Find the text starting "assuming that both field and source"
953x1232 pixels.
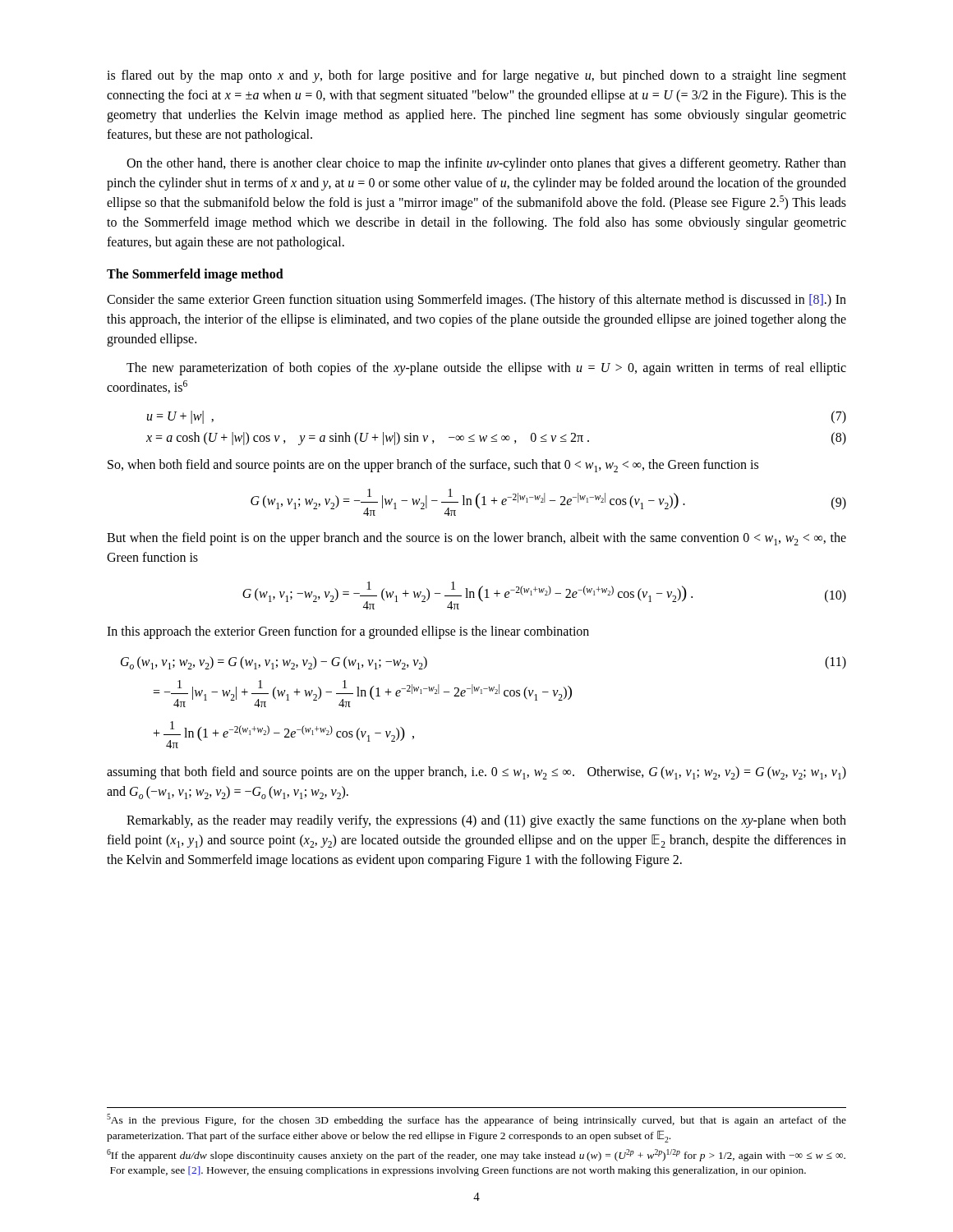[476, 782]
